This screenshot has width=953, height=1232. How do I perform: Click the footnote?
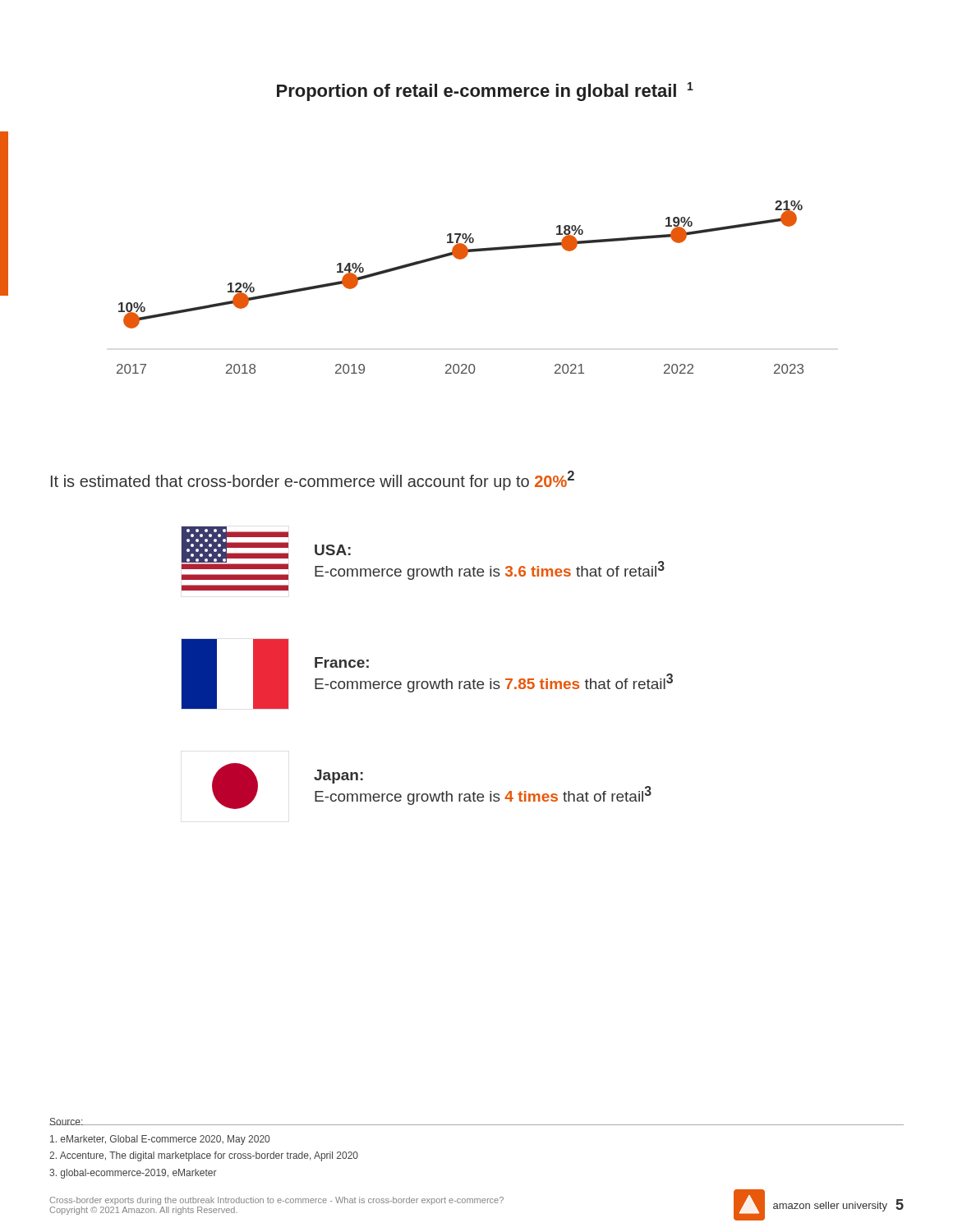(204, 1147)
